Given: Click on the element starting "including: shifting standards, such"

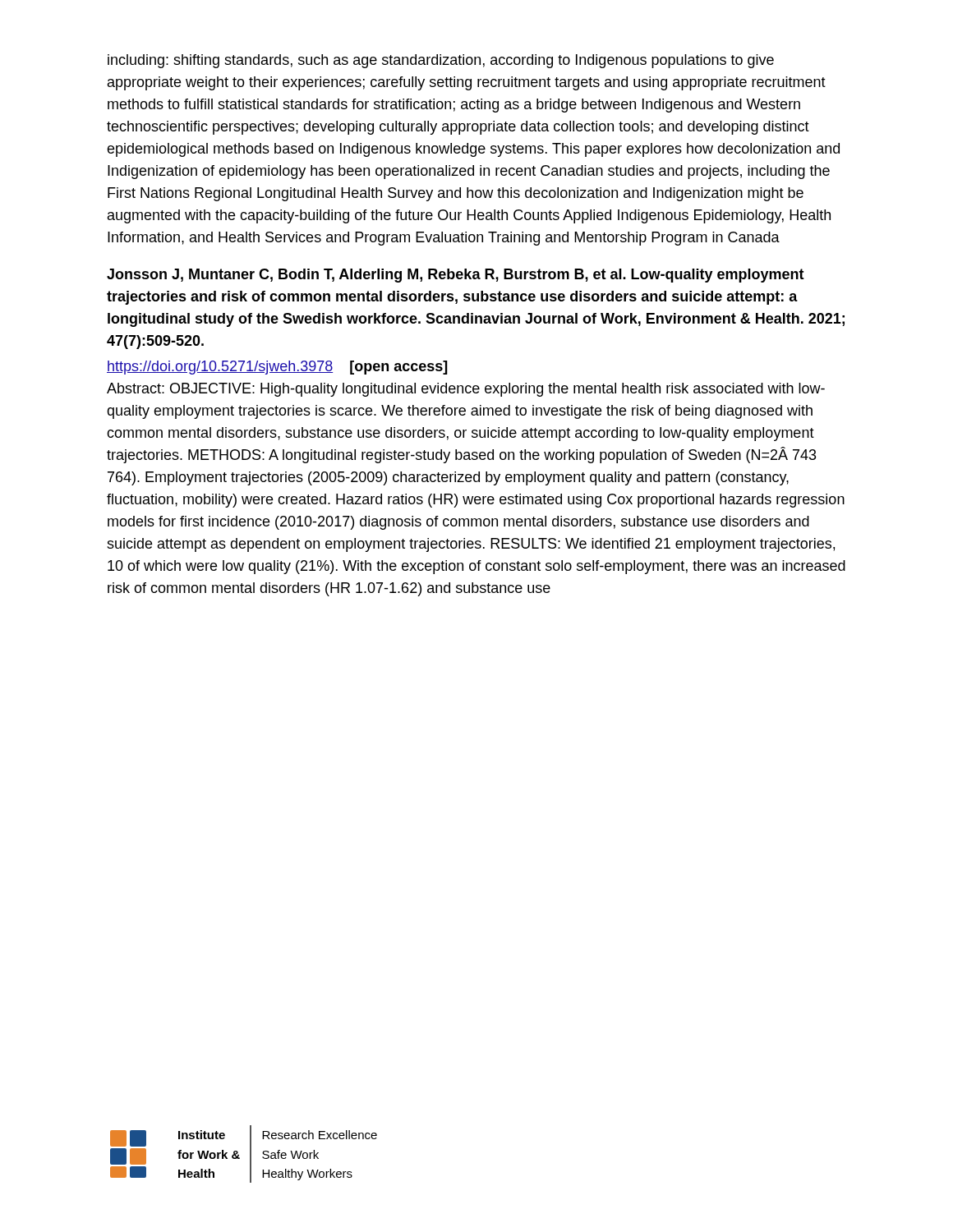Looking at the screenshot, I should coord(474,149).
